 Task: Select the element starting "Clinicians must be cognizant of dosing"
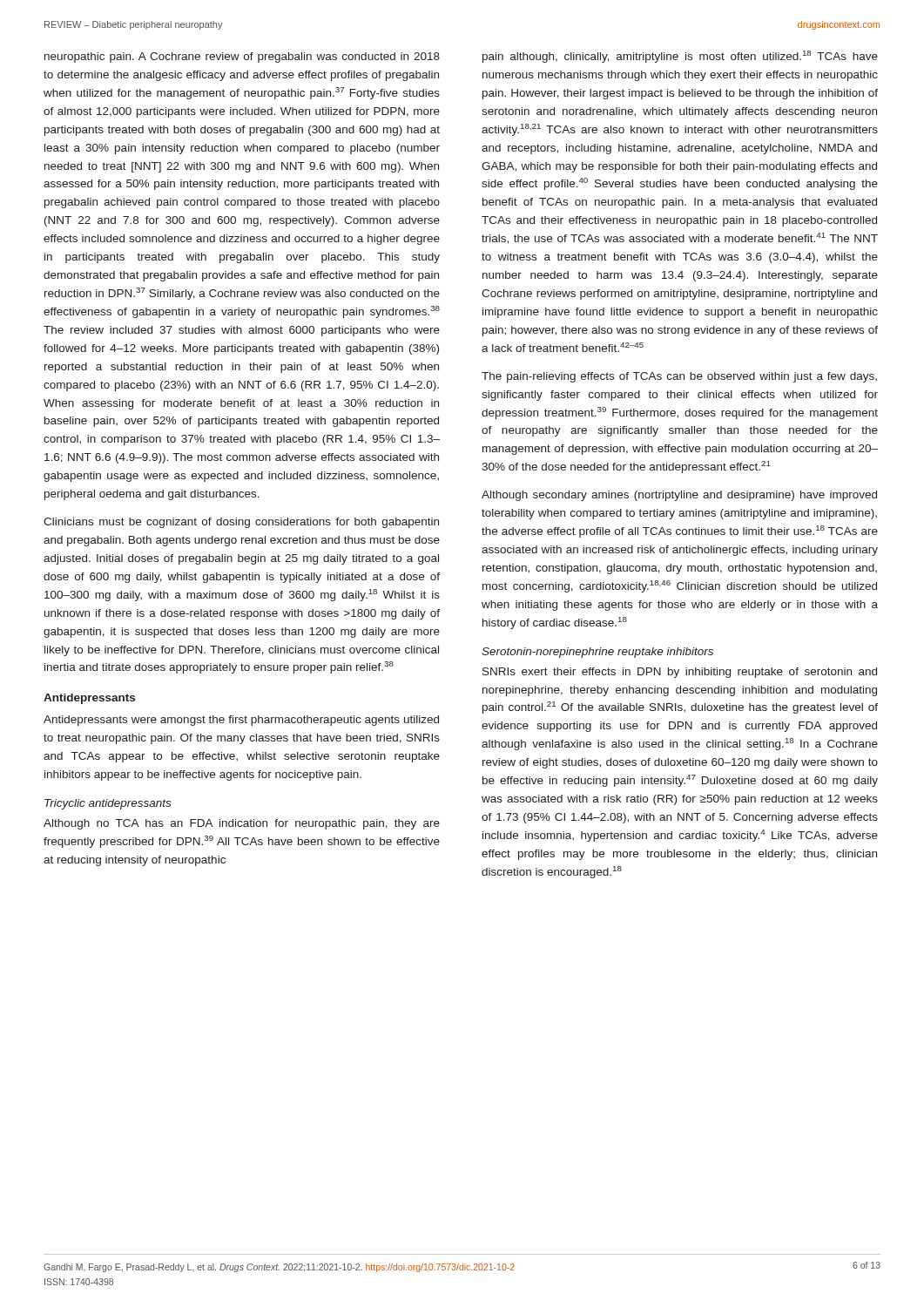tap(242, 595)
